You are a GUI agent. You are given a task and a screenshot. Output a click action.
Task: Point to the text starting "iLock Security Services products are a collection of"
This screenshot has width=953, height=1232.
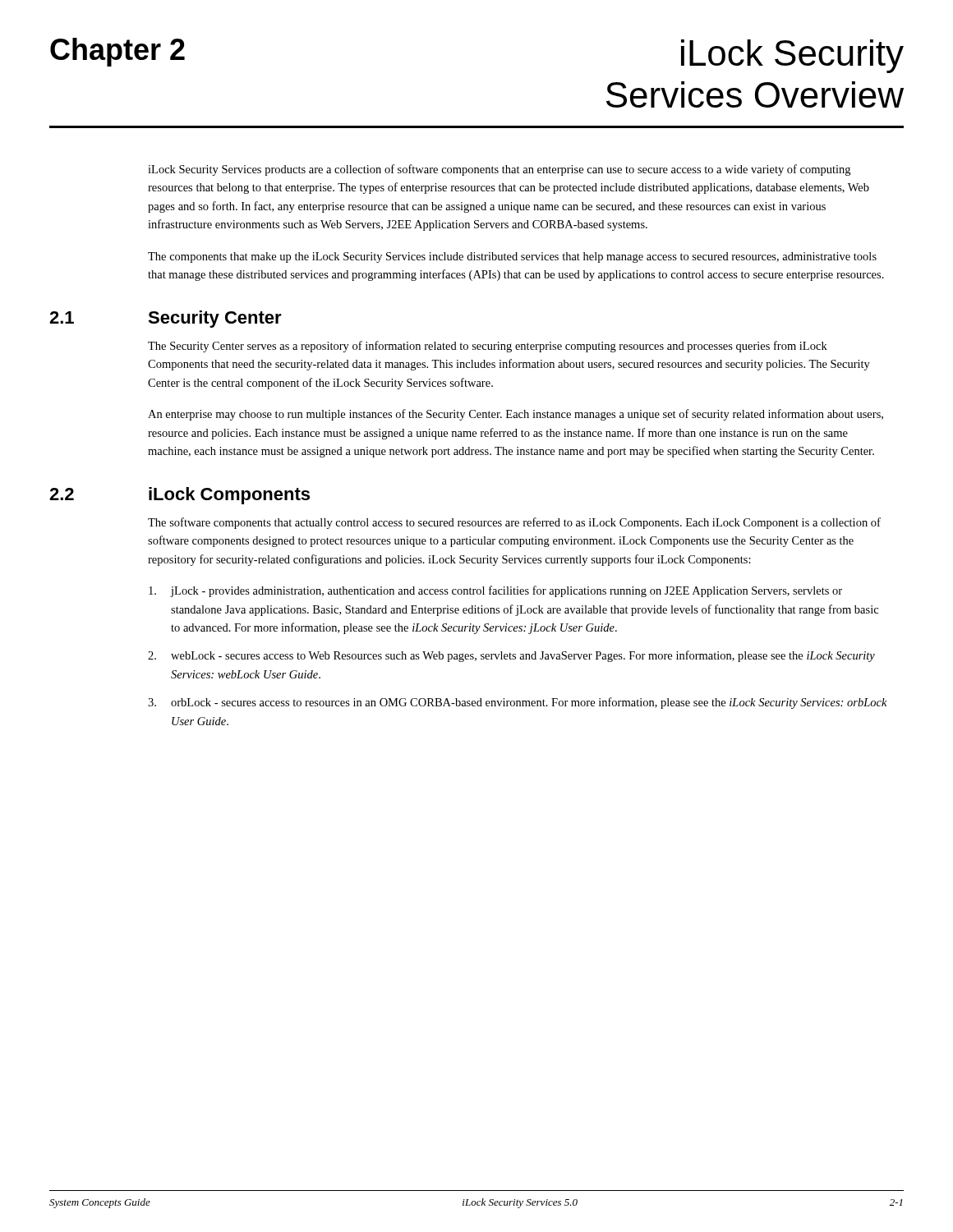[509, 197]
